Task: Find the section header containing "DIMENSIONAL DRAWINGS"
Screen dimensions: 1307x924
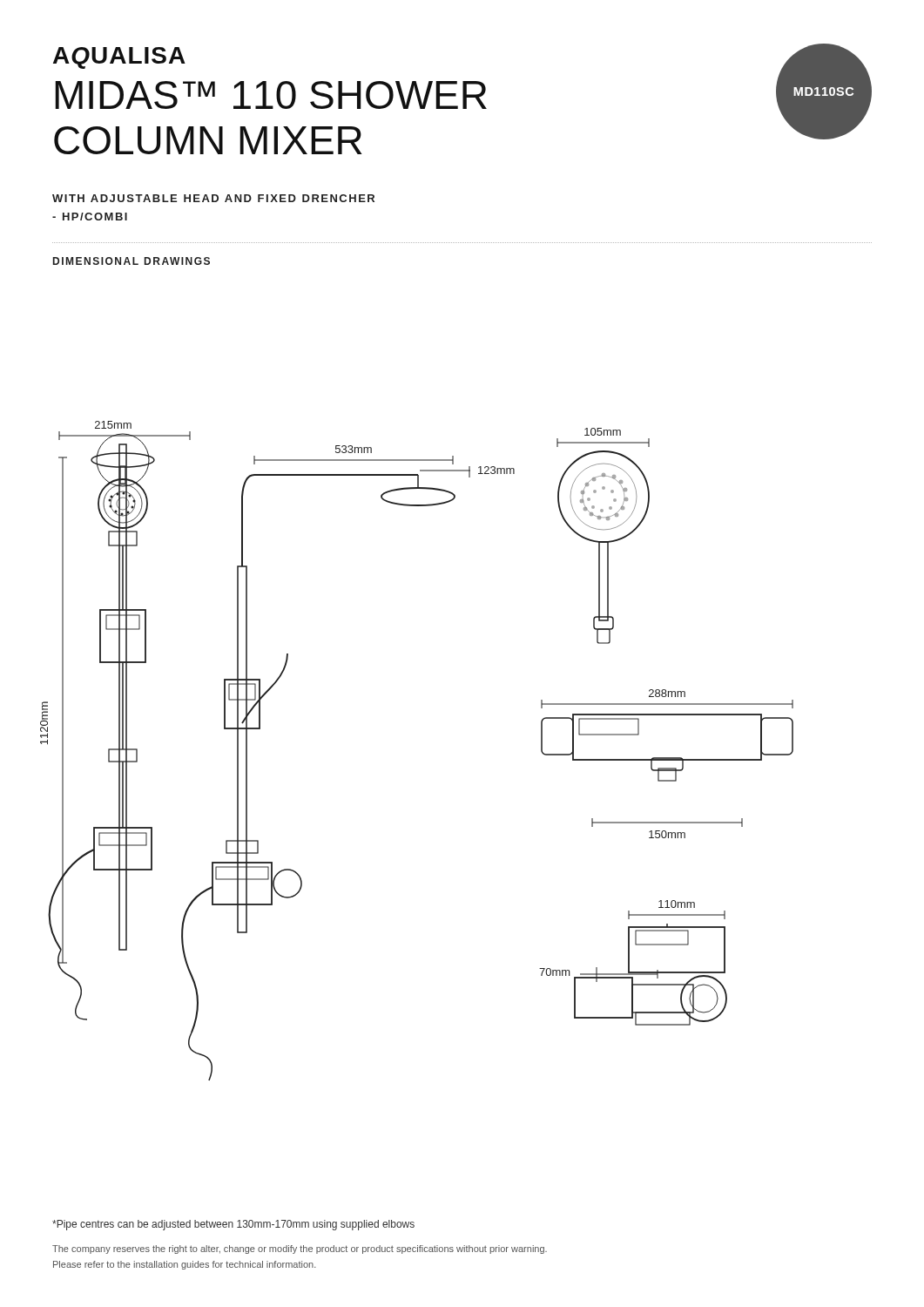Action: pos(132,261)
